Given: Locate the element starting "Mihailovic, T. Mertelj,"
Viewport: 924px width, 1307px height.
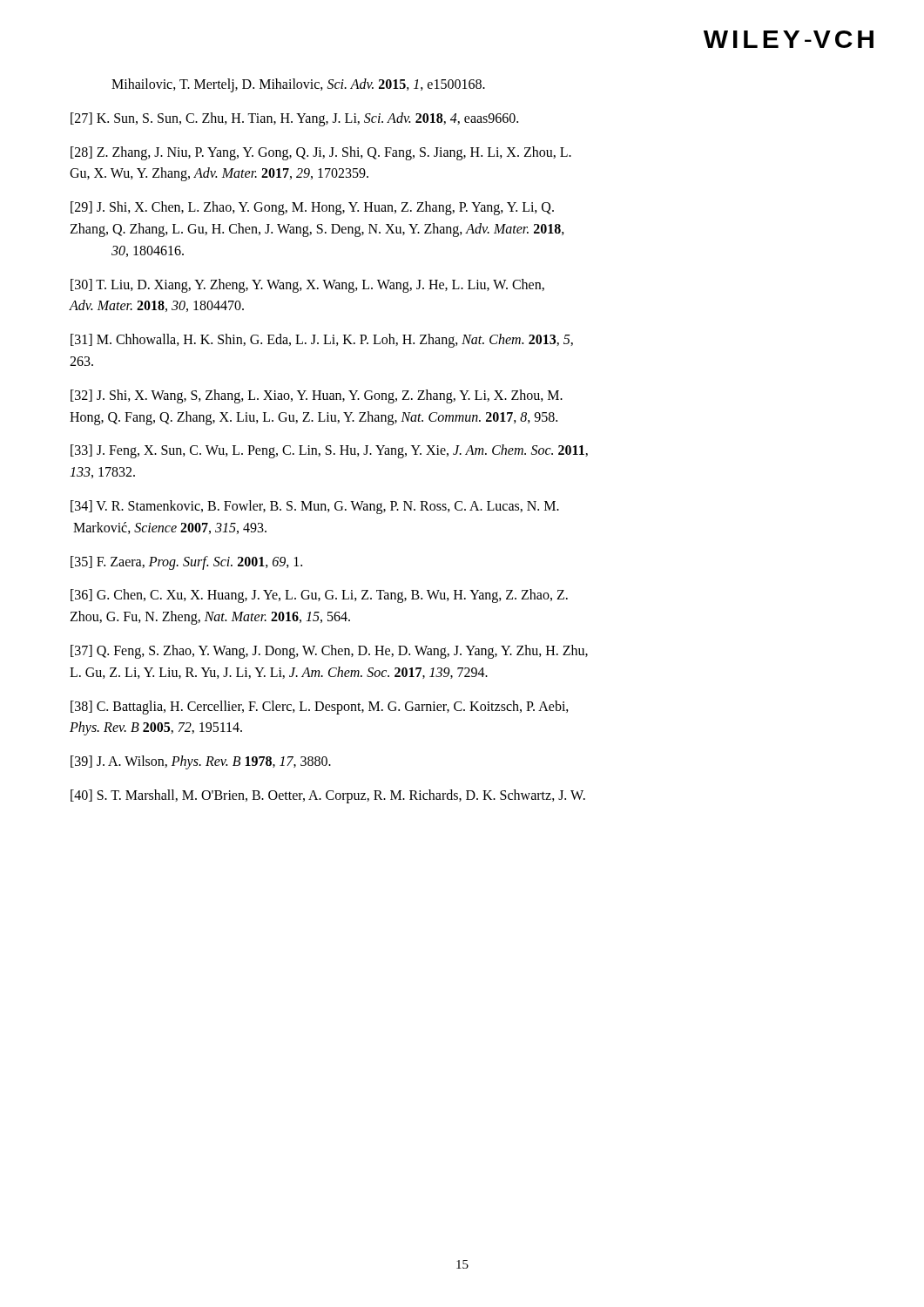Looking at the screenshot, I should tap(298, 84).
